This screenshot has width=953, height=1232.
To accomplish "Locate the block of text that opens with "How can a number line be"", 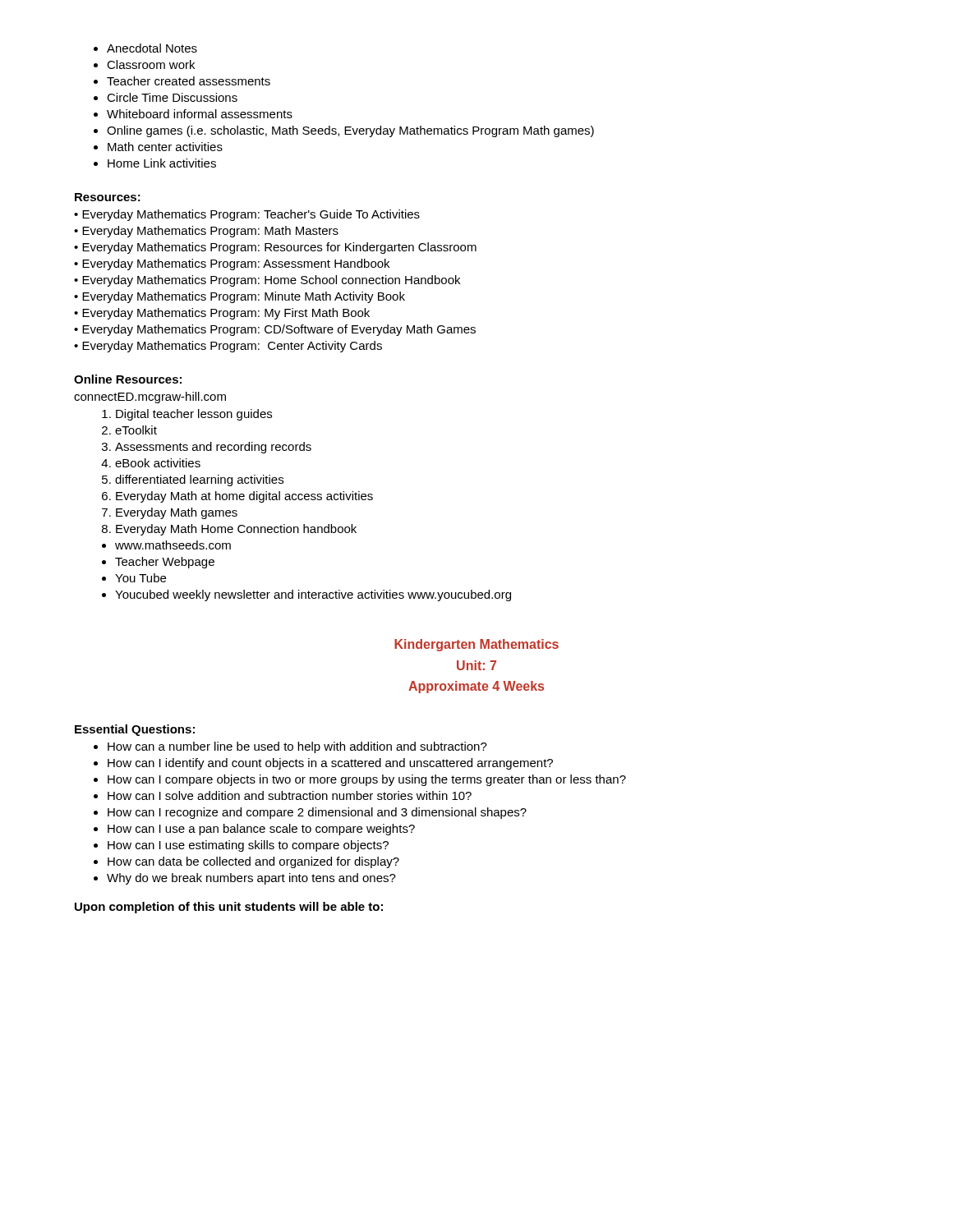I will [x=489, y=812].
